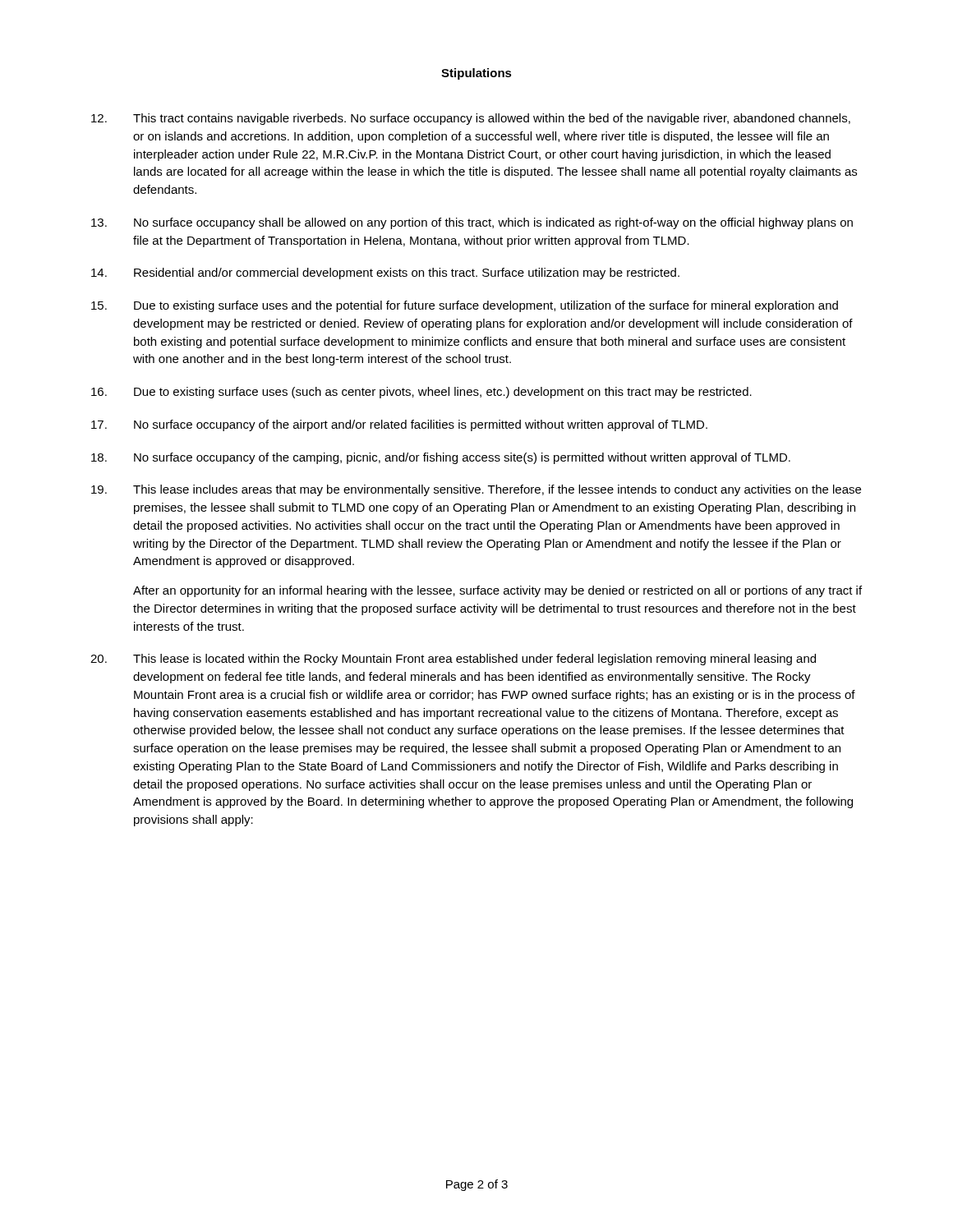Point to the passage starting "13. No surface occupancy shall be allowed"
This screenshot has width=953, height=1232.
click(x=476, y=231)
